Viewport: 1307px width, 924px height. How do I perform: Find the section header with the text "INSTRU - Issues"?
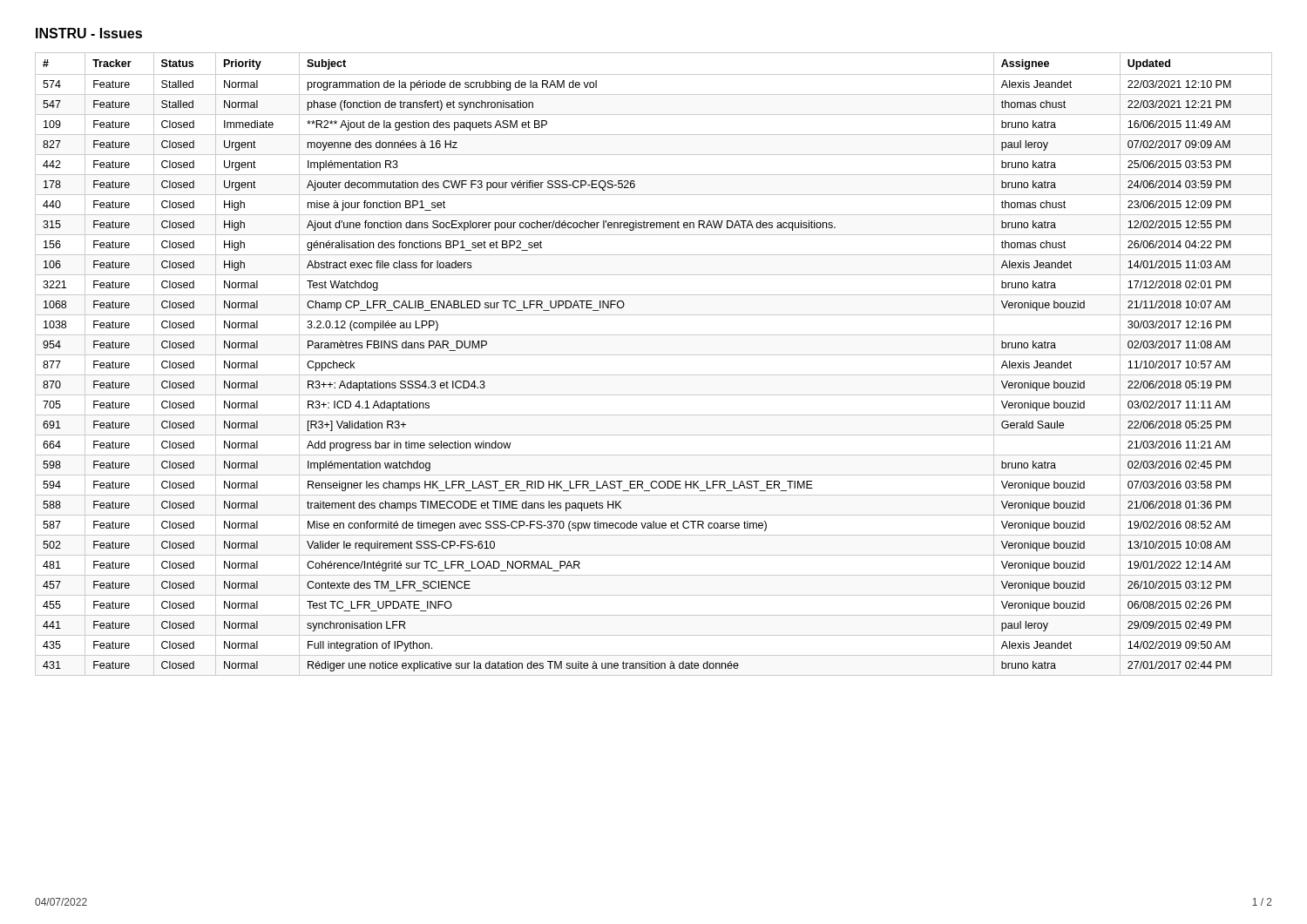(89, 34)
